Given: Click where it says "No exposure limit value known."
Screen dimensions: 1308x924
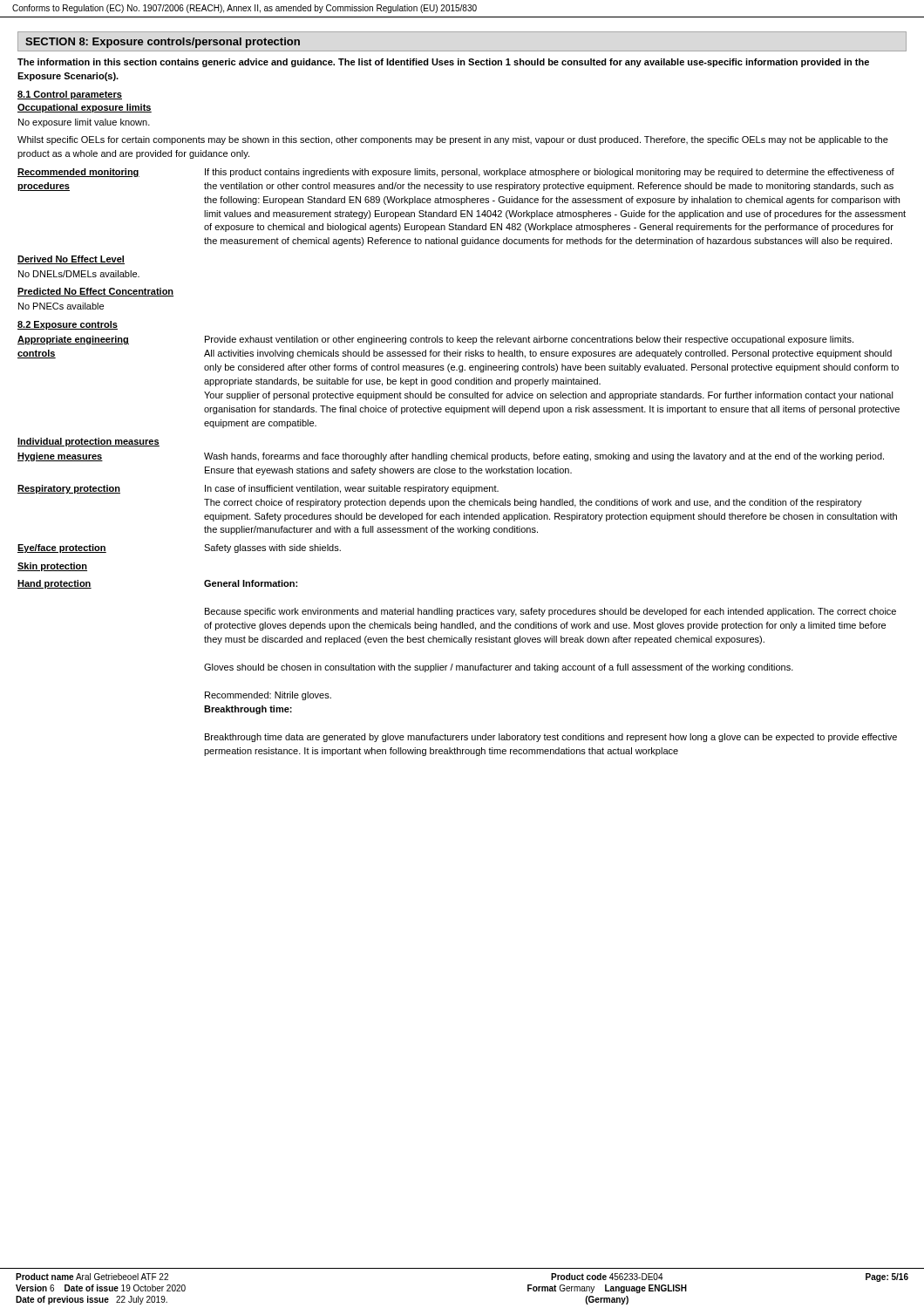Looking at the screenshot, I should (x=84, y=122).
